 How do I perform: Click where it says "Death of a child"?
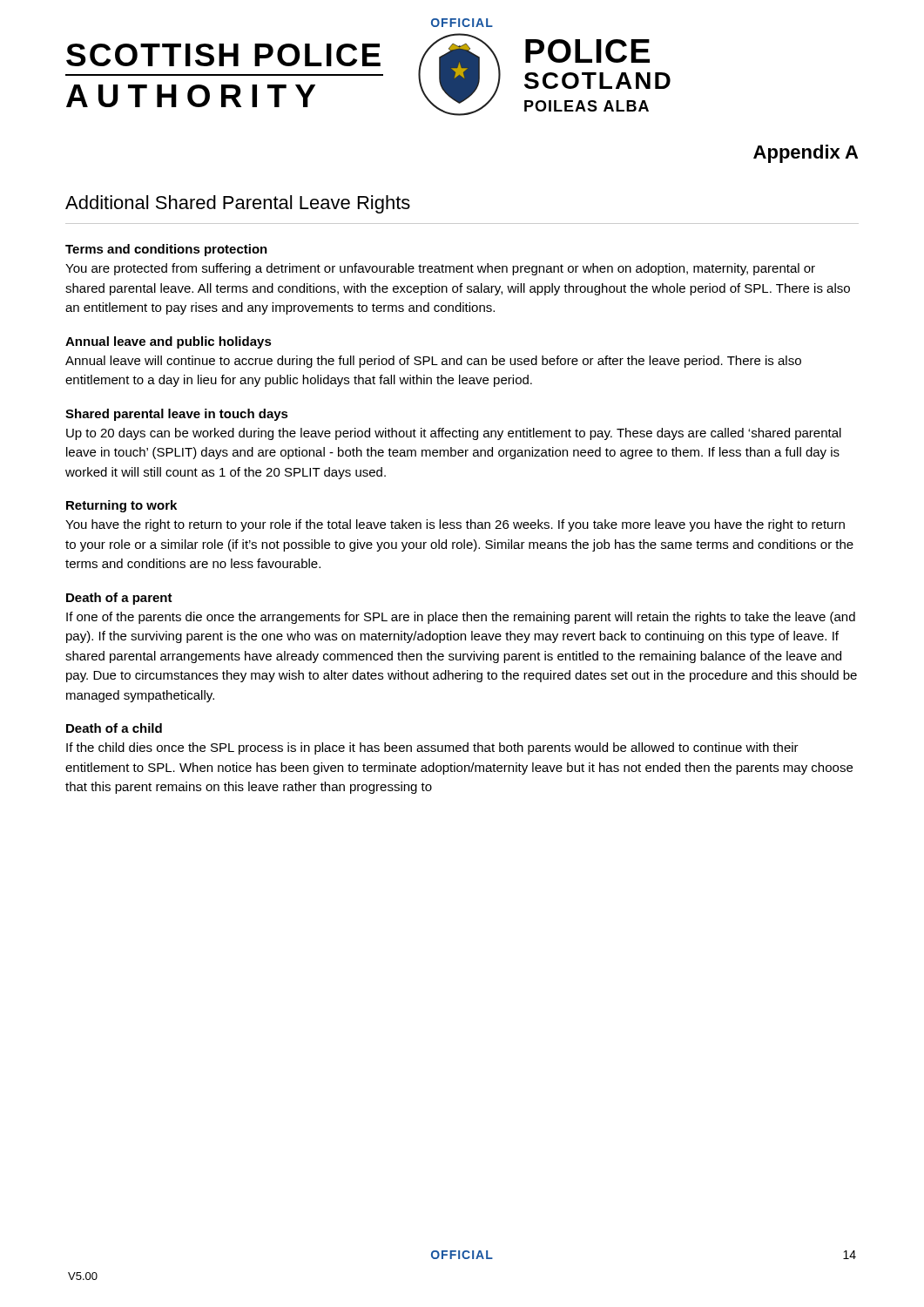coord(114,728)
